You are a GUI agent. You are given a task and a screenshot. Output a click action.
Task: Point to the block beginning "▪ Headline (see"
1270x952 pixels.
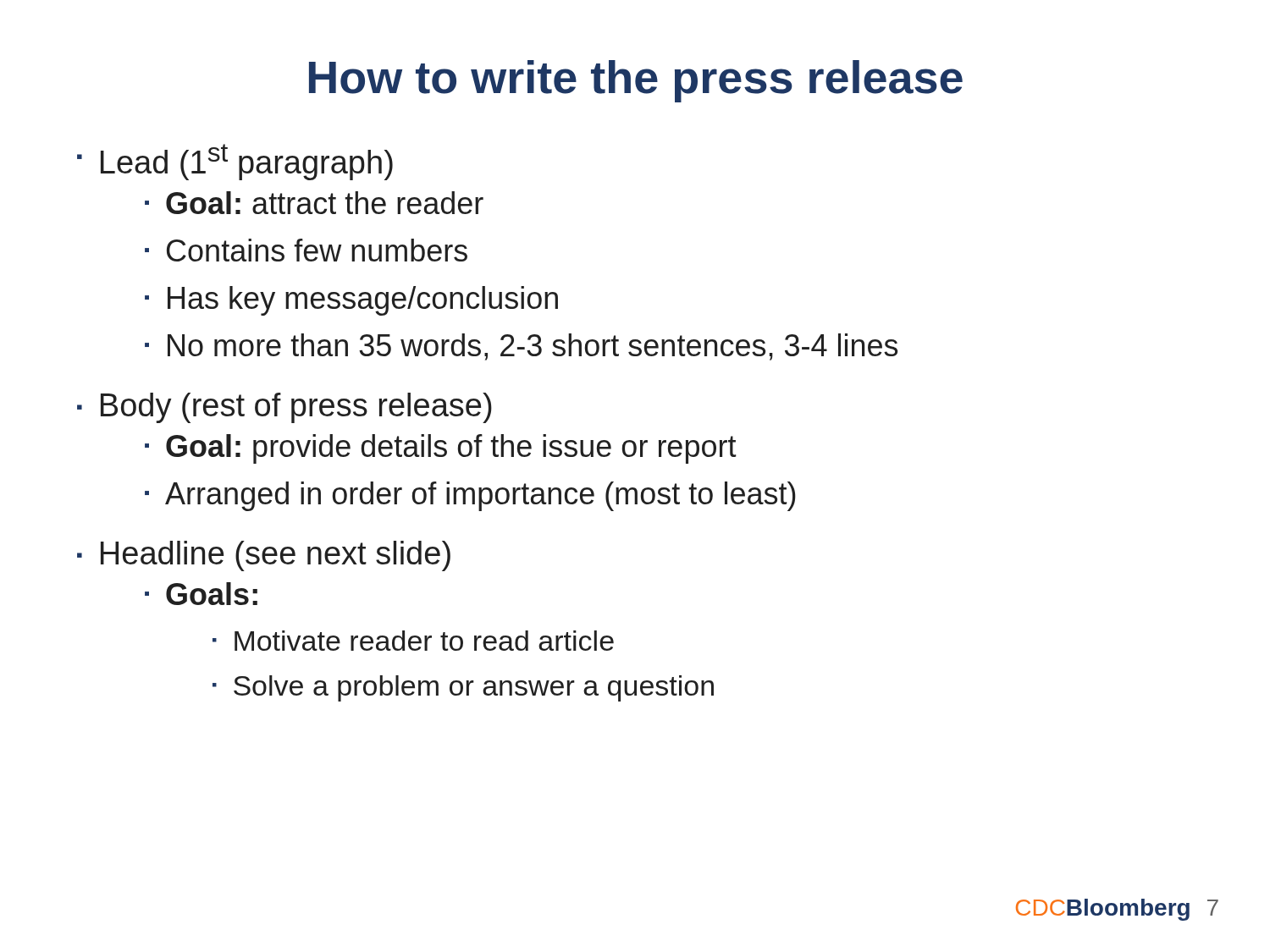tap(264, 554)
